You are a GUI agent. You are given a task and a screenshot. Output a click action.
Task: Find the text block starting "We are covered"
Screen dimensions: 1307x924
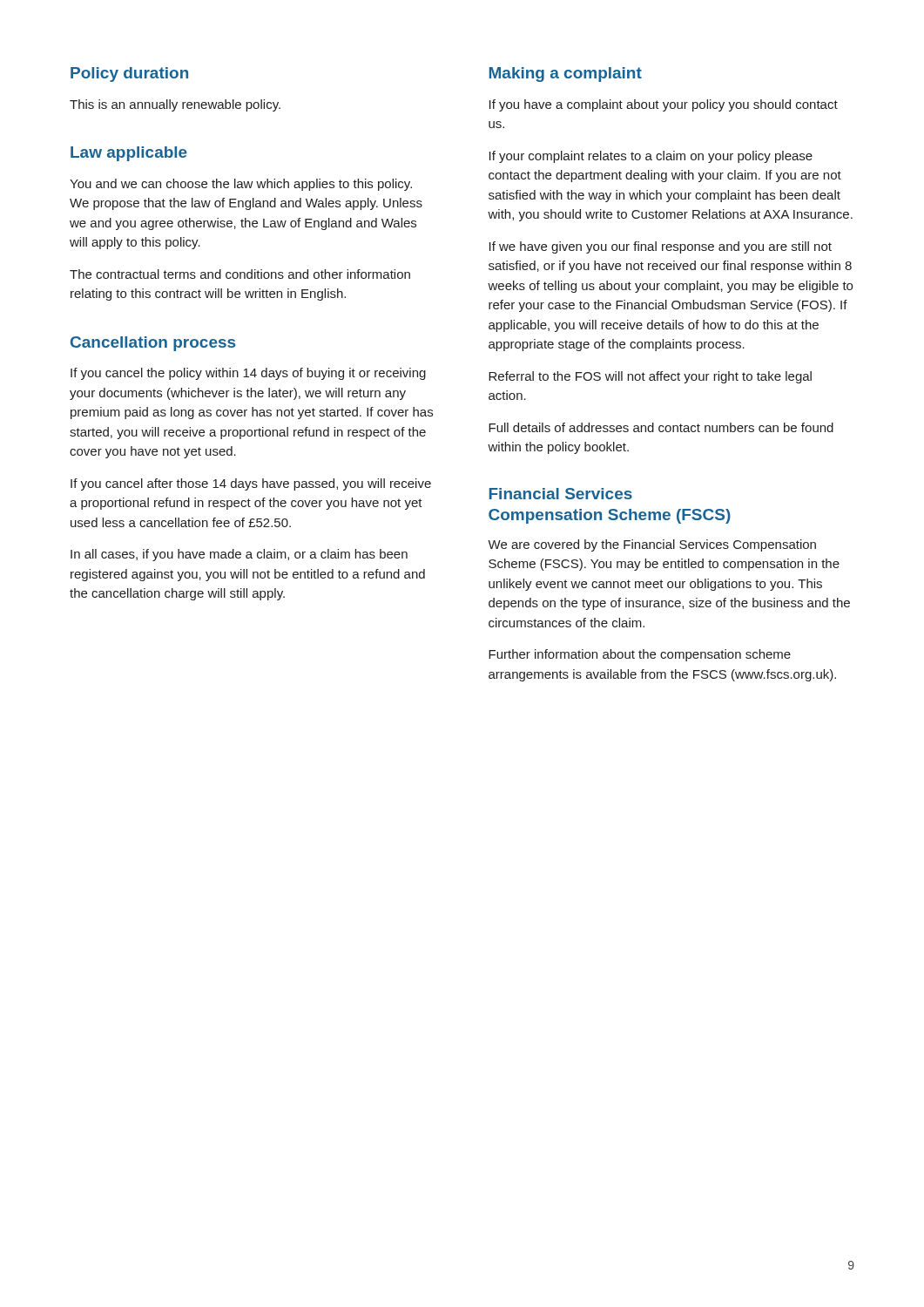pos(671,584)
